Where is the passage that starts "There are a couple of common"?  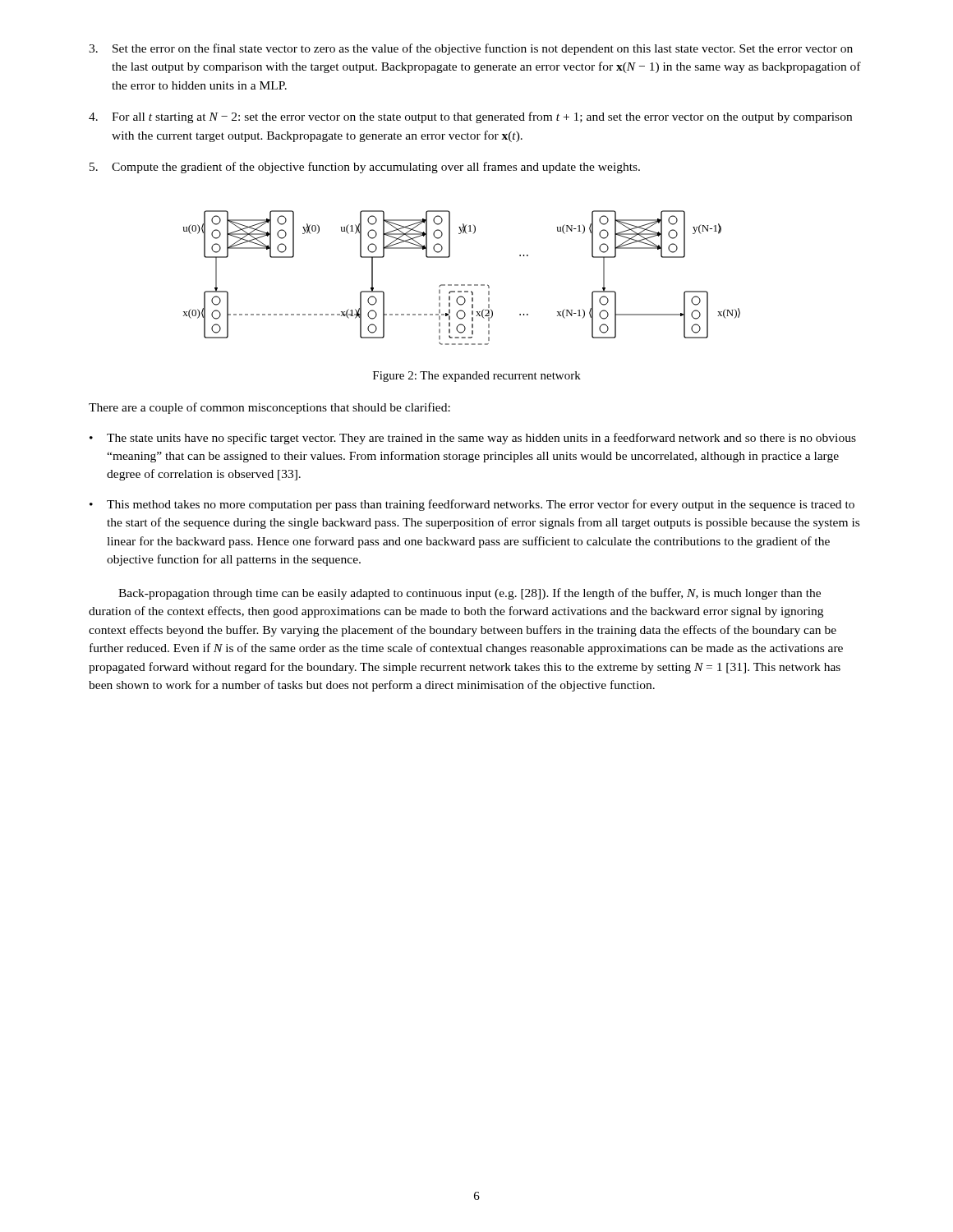click(x=270, y=407)
